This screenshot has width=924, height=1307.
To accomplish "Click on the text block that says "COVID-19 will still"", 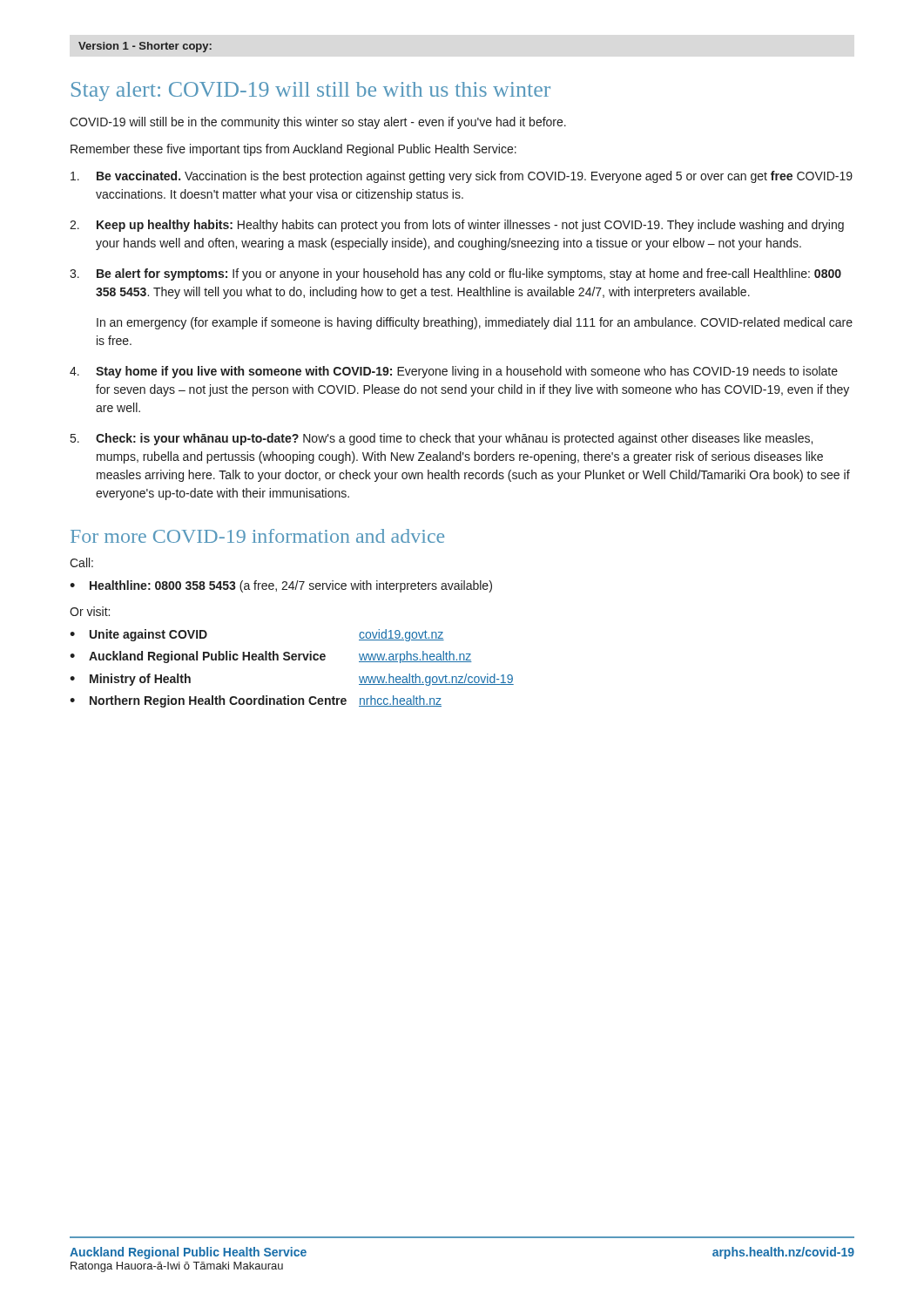I will pos(318,122).
